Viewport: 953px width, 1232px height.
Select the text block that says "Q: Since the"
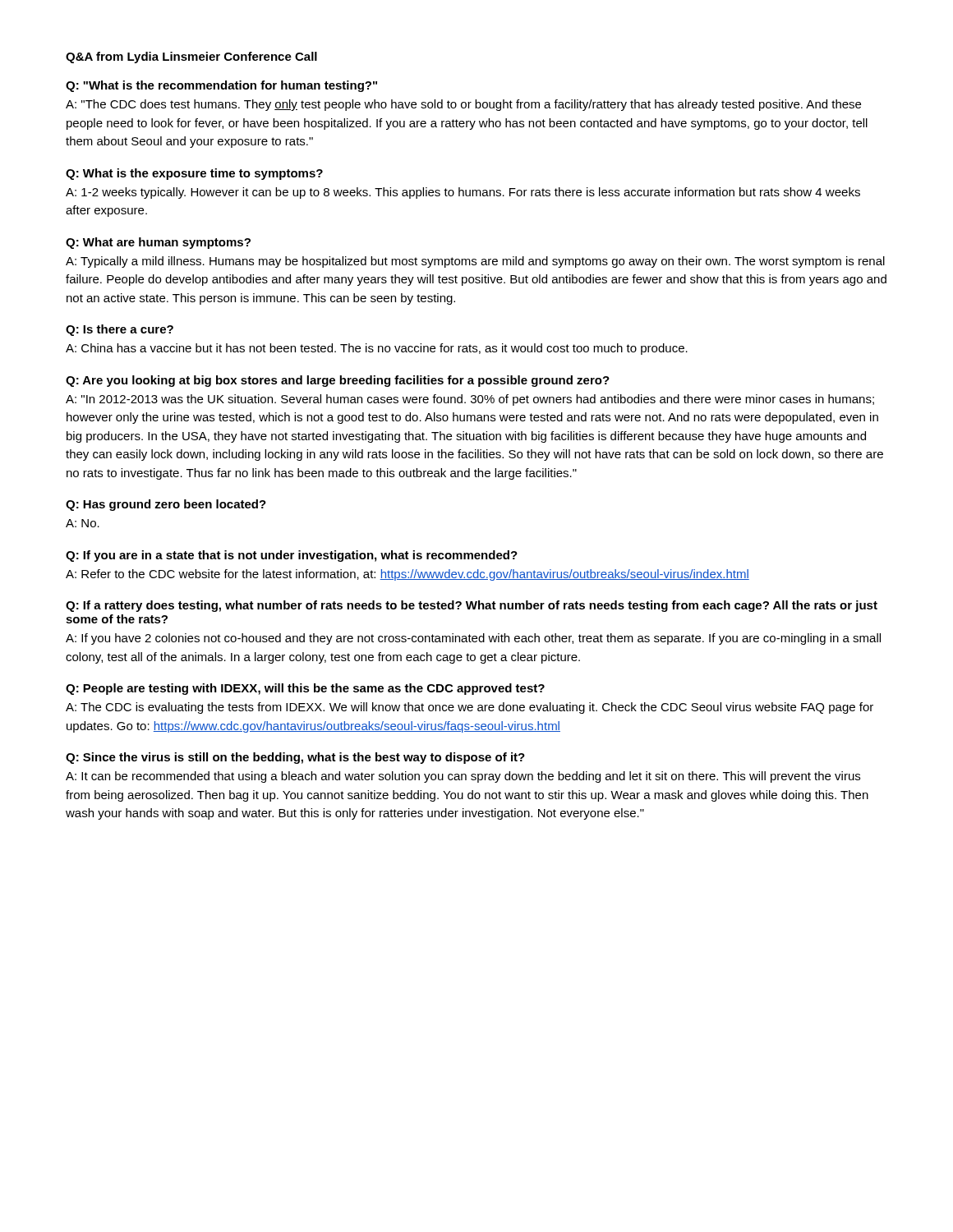click(x=476, y=786)
